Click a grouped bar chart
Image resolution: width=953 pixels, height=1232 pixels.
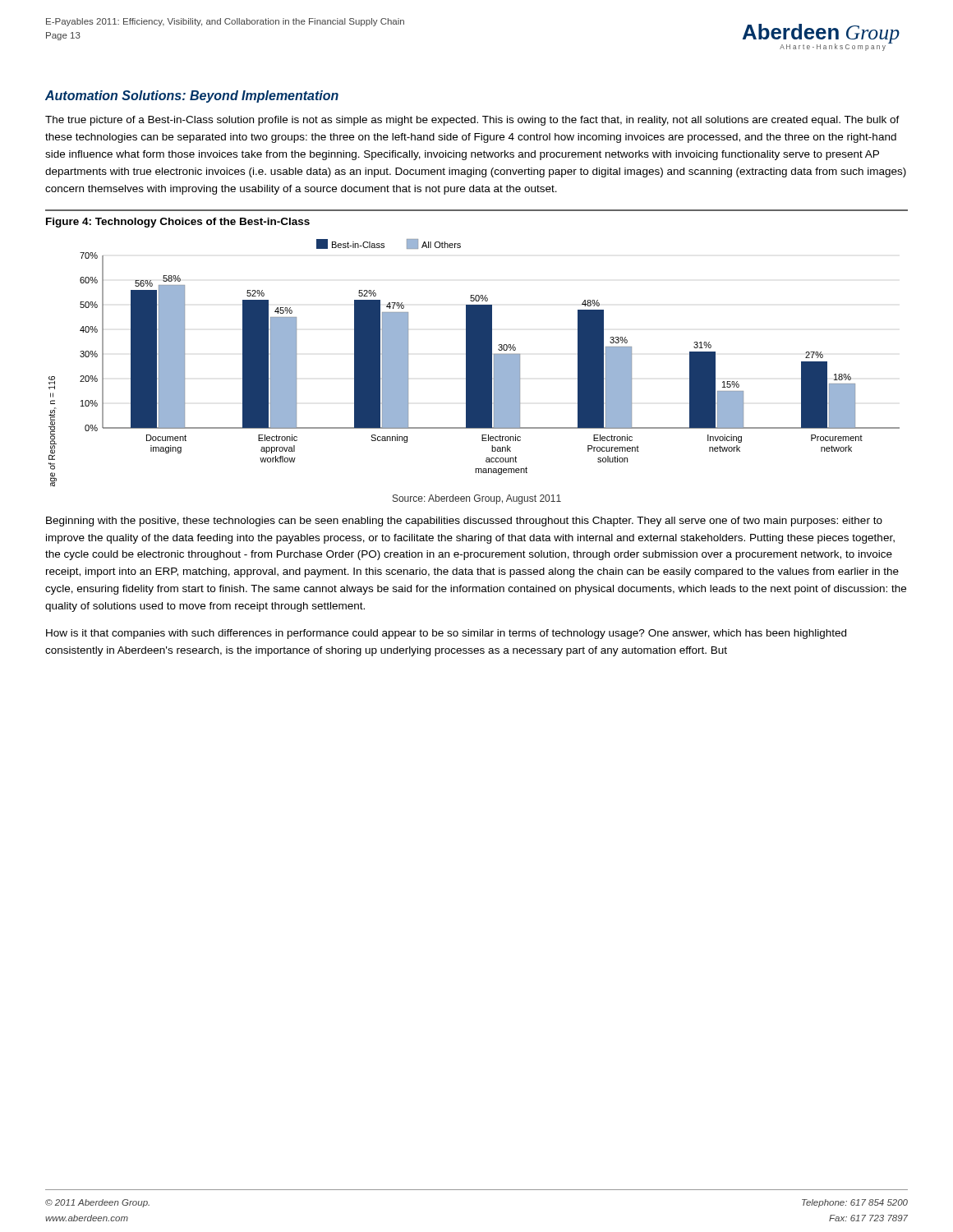click(476, 361)
